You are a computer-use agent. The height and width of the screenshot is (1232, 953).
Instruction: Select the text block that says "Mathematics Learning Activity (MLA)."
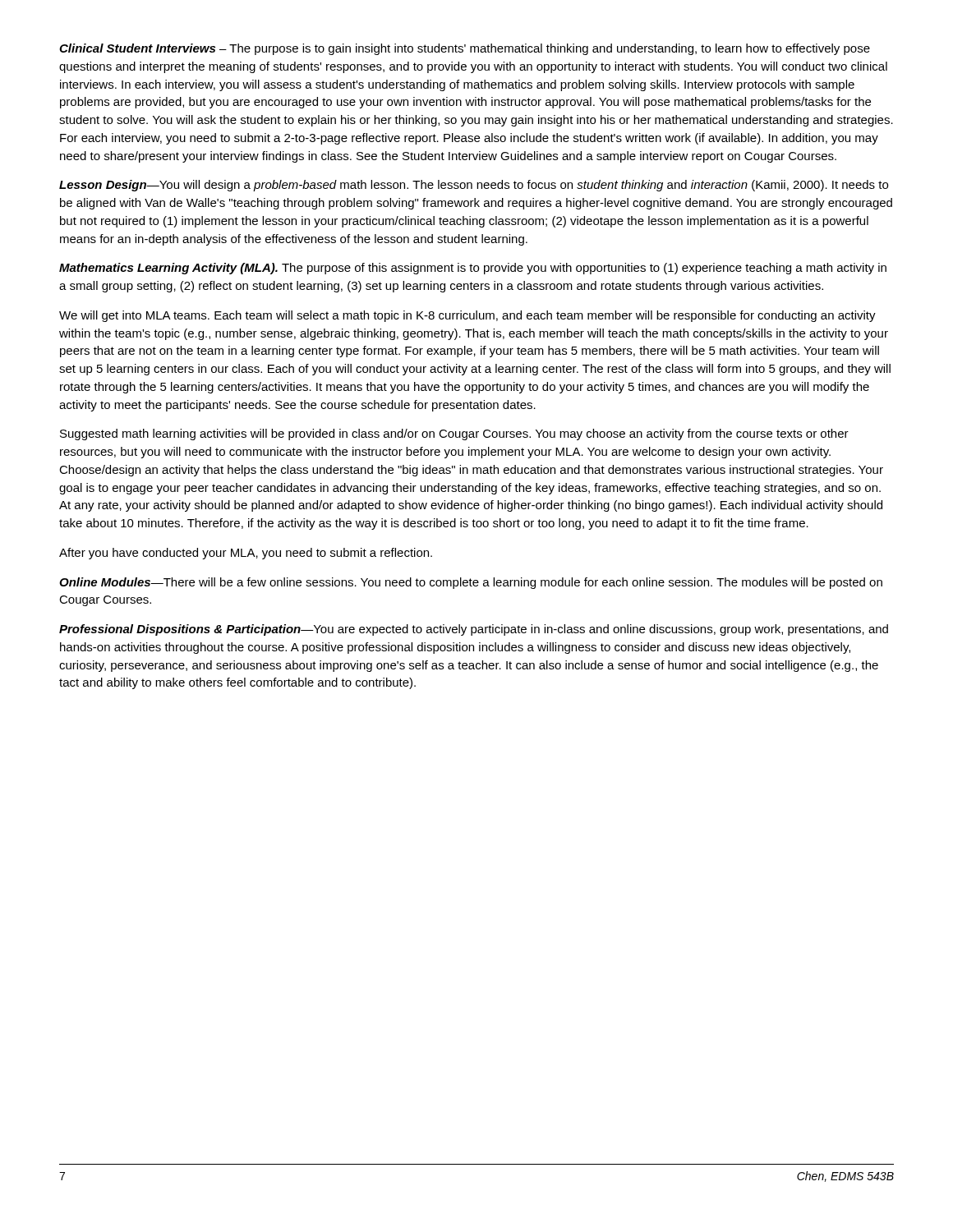476,277
